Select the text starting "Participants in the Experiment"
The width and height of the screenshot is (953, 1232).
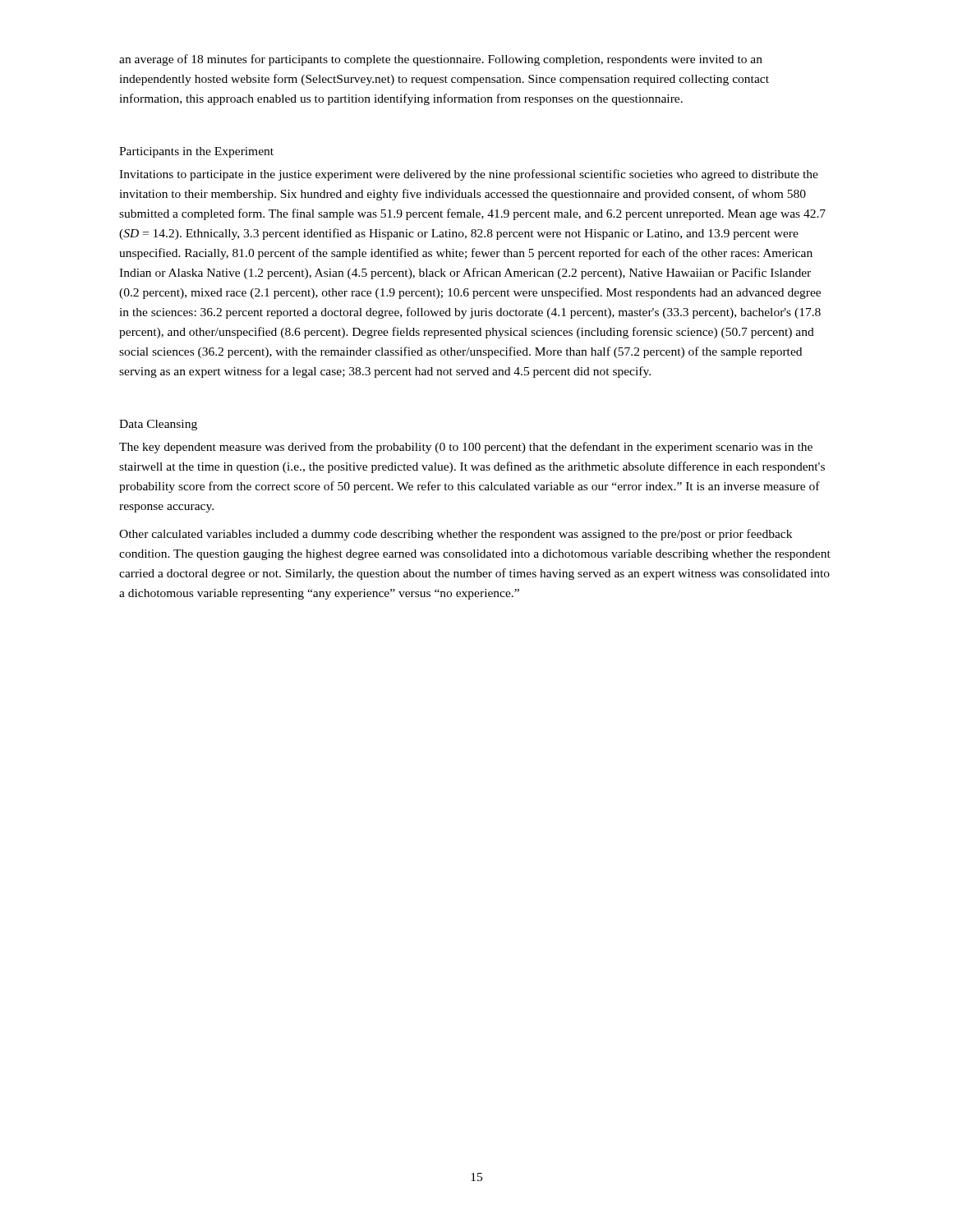tap(196, 151)
